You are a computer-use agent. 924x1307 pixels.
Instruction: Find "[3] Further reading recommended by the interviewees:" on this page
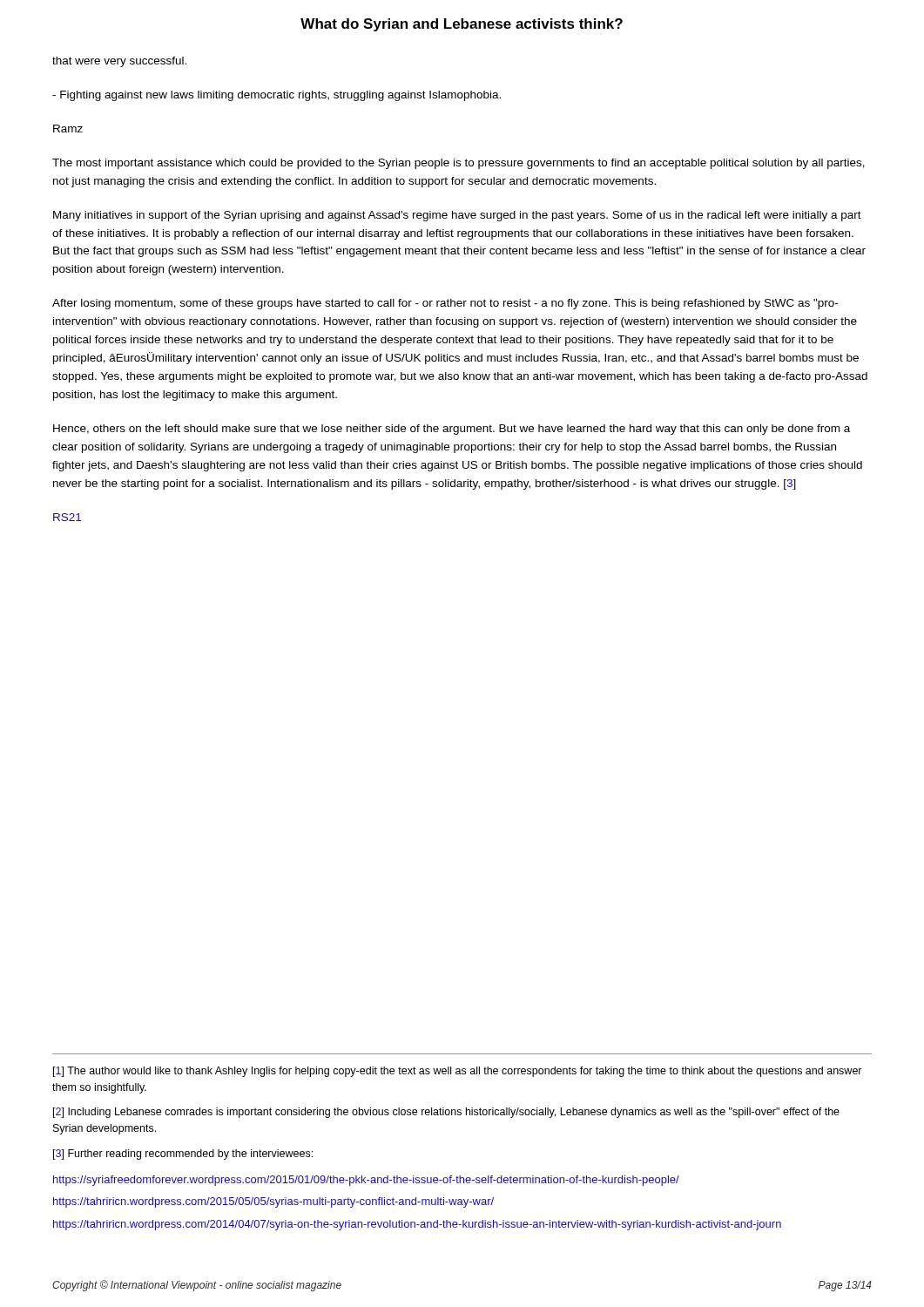click(x=183, y=1153)
